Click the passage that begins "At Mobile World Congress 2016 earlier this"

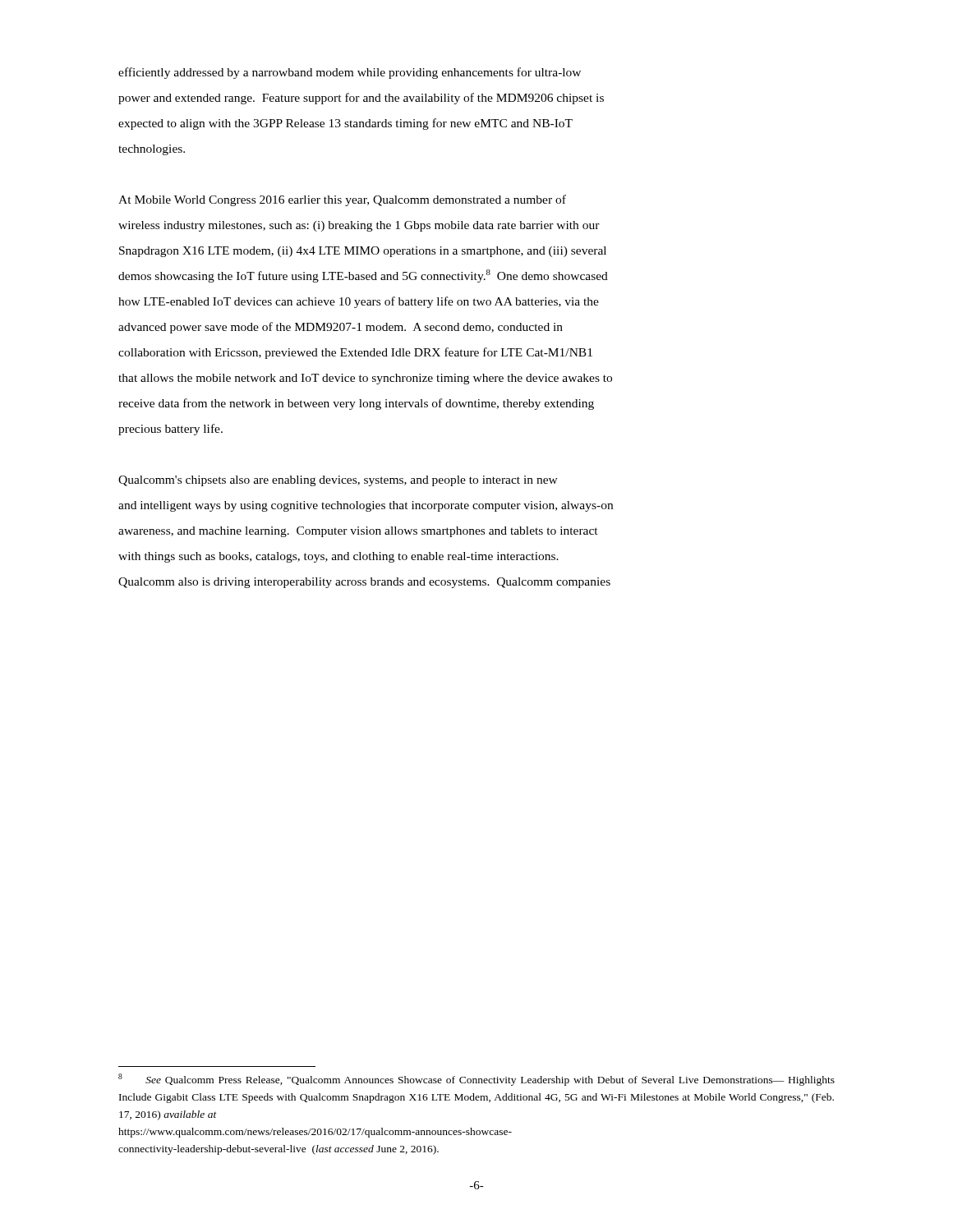(476, 314)
